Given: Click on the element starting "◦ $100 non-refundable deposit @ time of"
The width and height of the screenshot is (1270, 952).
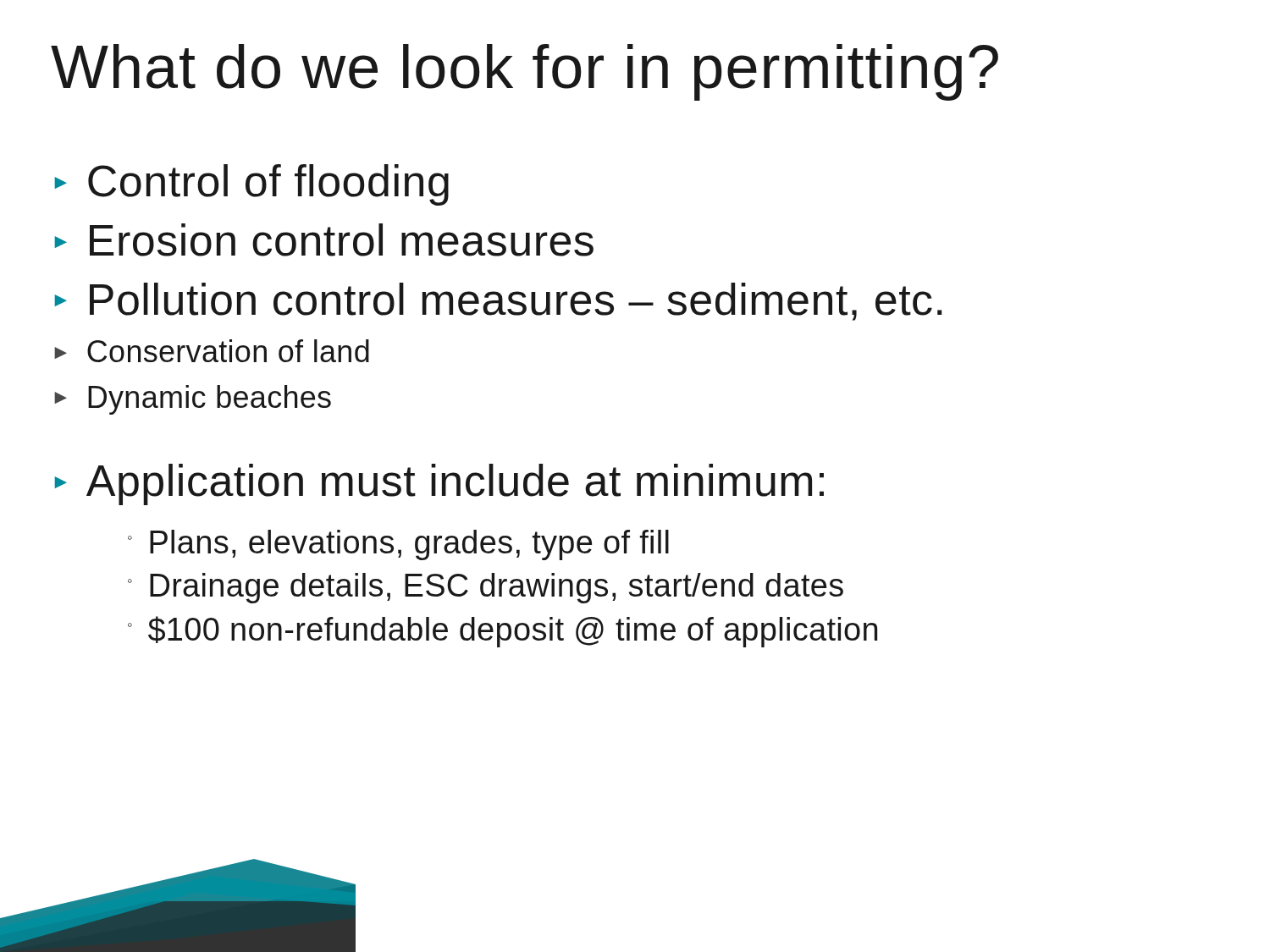Looking at the screenshot, I should [503, 630].
